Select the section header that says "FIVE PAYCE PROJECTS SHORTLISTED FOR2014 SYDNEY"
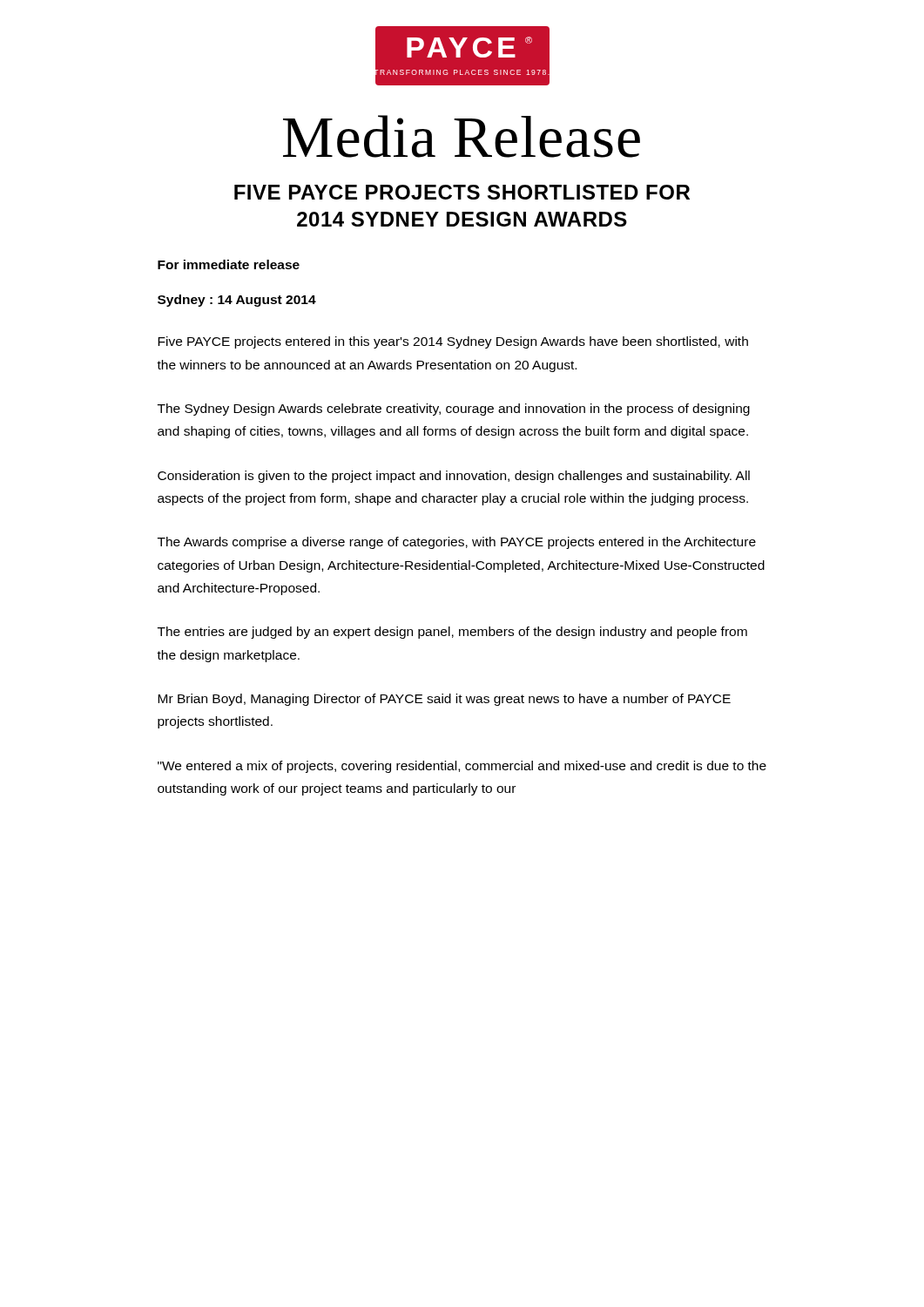Image resolution: width=924 pixels, height=1307 pixels. tap(462, 206)
